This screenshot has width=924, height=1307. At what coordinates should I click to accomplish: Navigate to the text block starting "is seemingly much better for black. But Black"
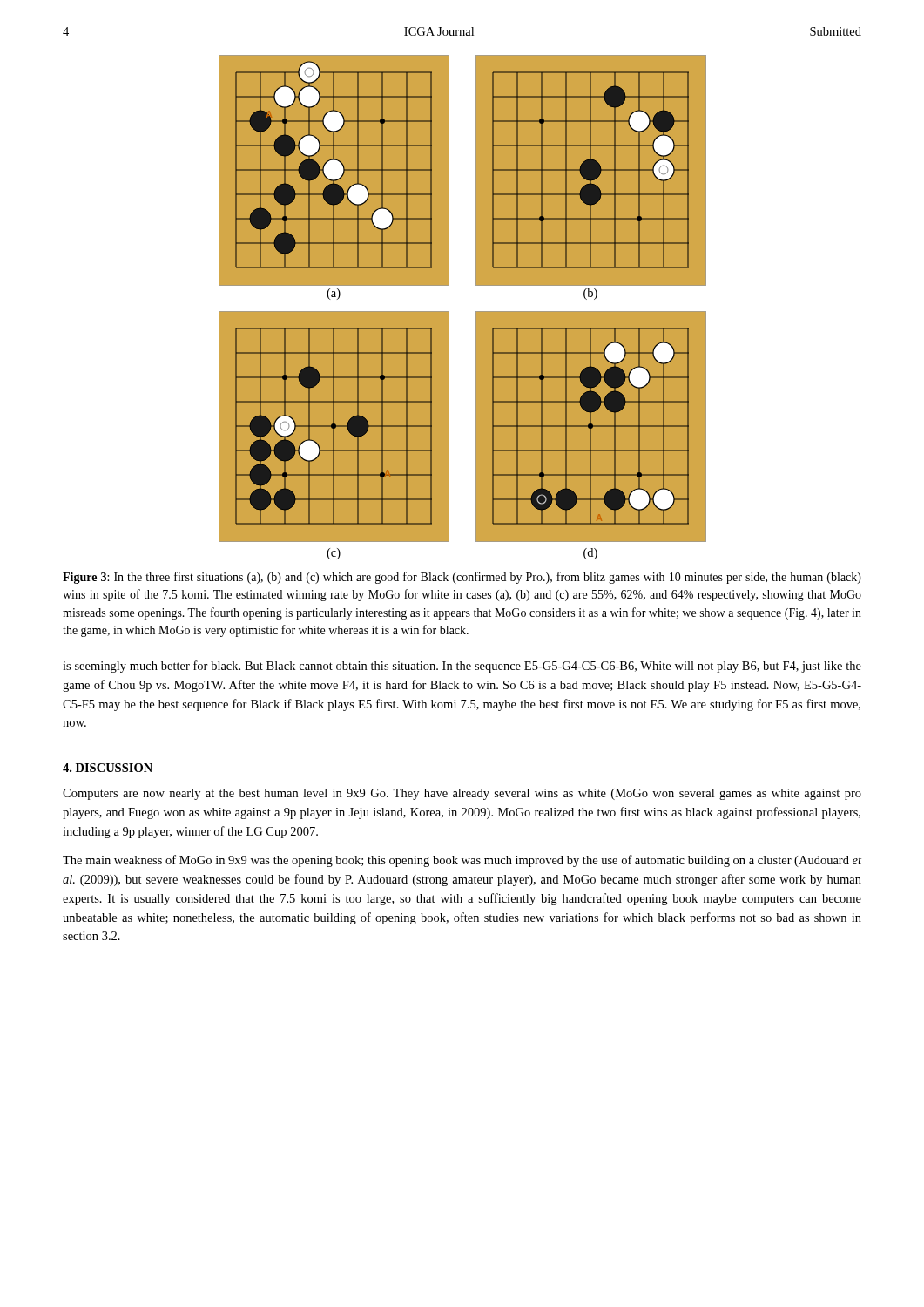pyautogui.click(x=462, y=694)
